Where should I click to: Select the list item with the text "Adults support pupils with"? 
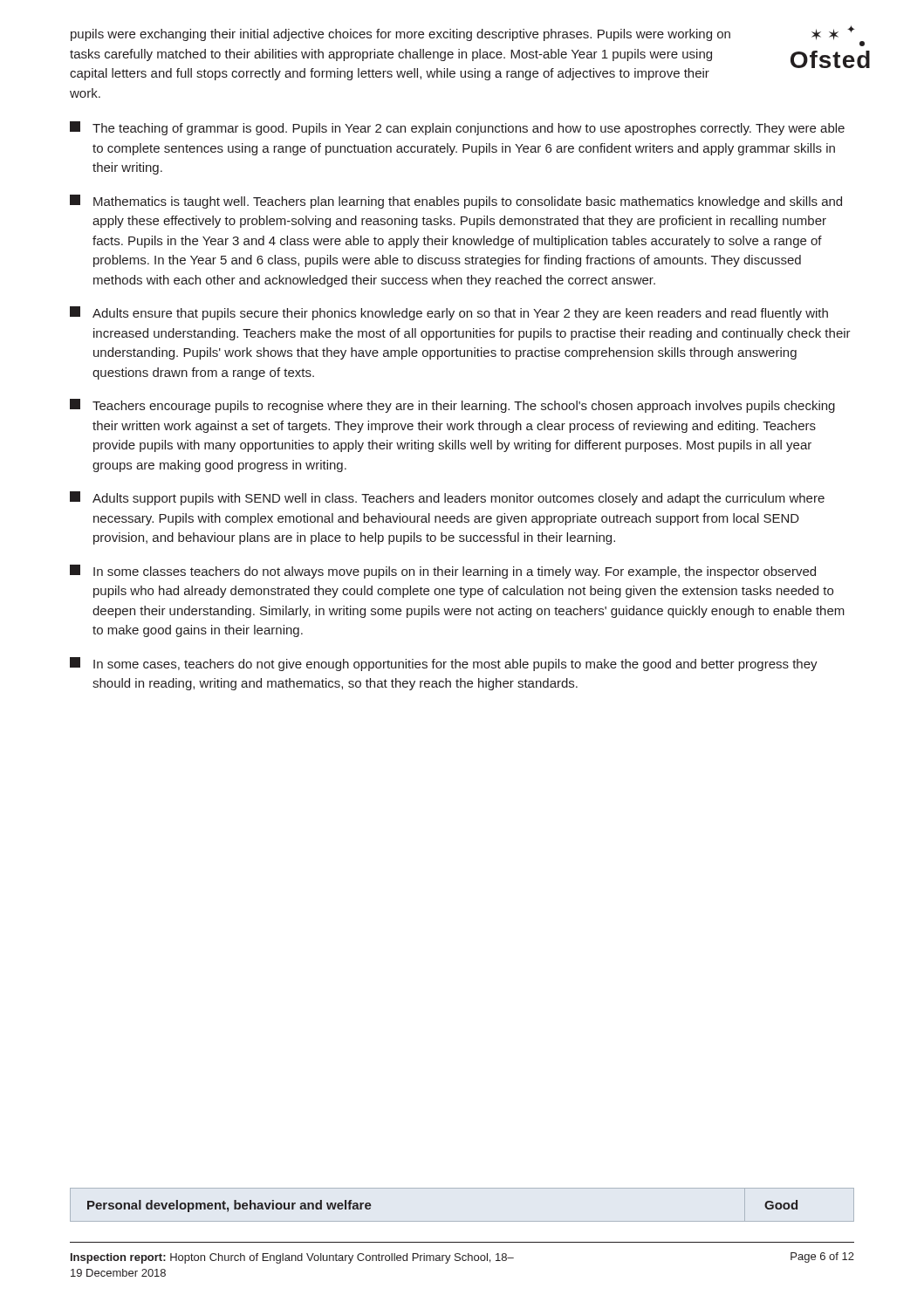pos(462,518)
